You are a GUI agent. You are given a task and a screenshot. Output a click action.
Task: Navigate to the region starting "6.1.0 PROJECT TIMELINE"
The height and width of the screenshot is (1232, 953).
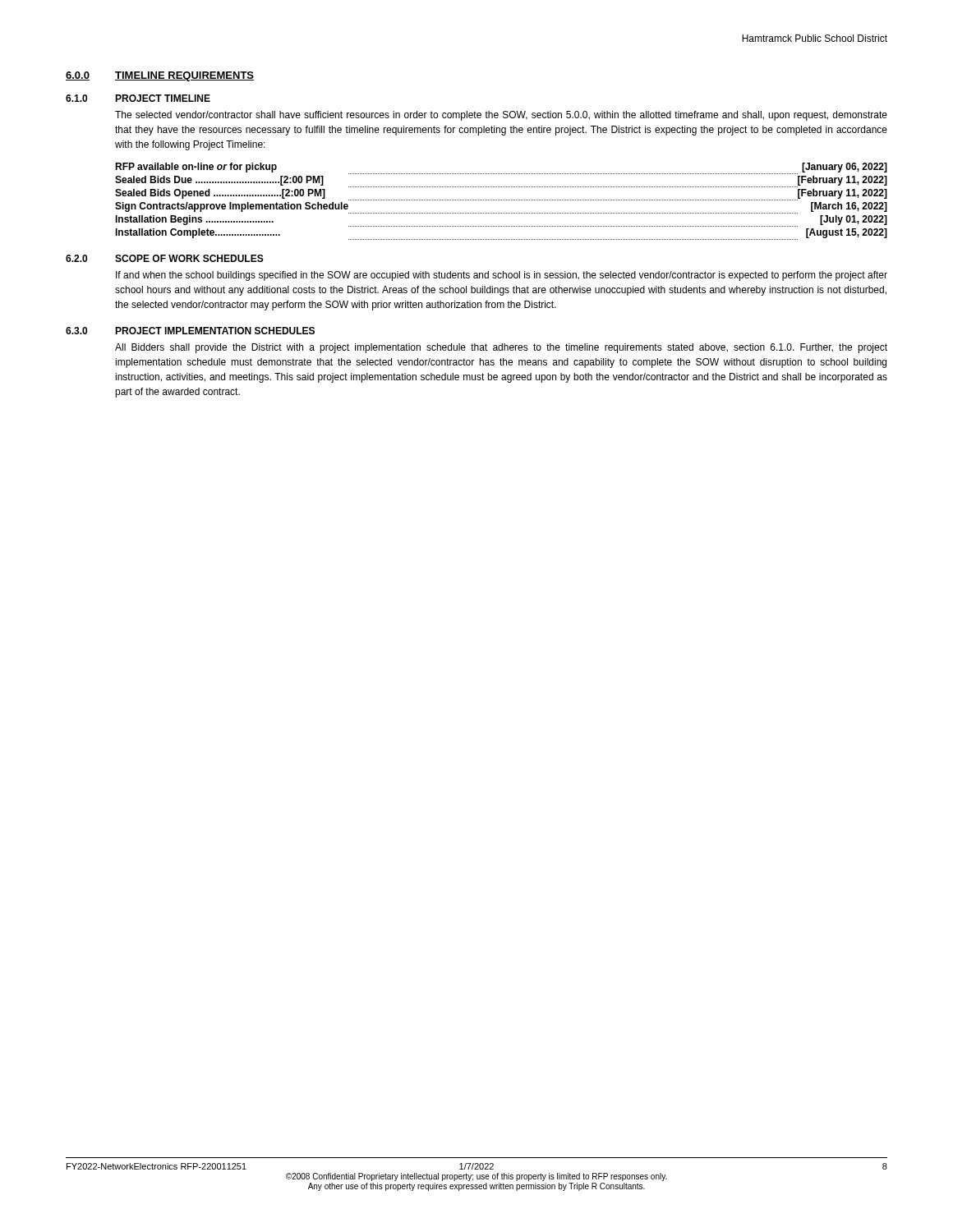click(x=138, y=99)
